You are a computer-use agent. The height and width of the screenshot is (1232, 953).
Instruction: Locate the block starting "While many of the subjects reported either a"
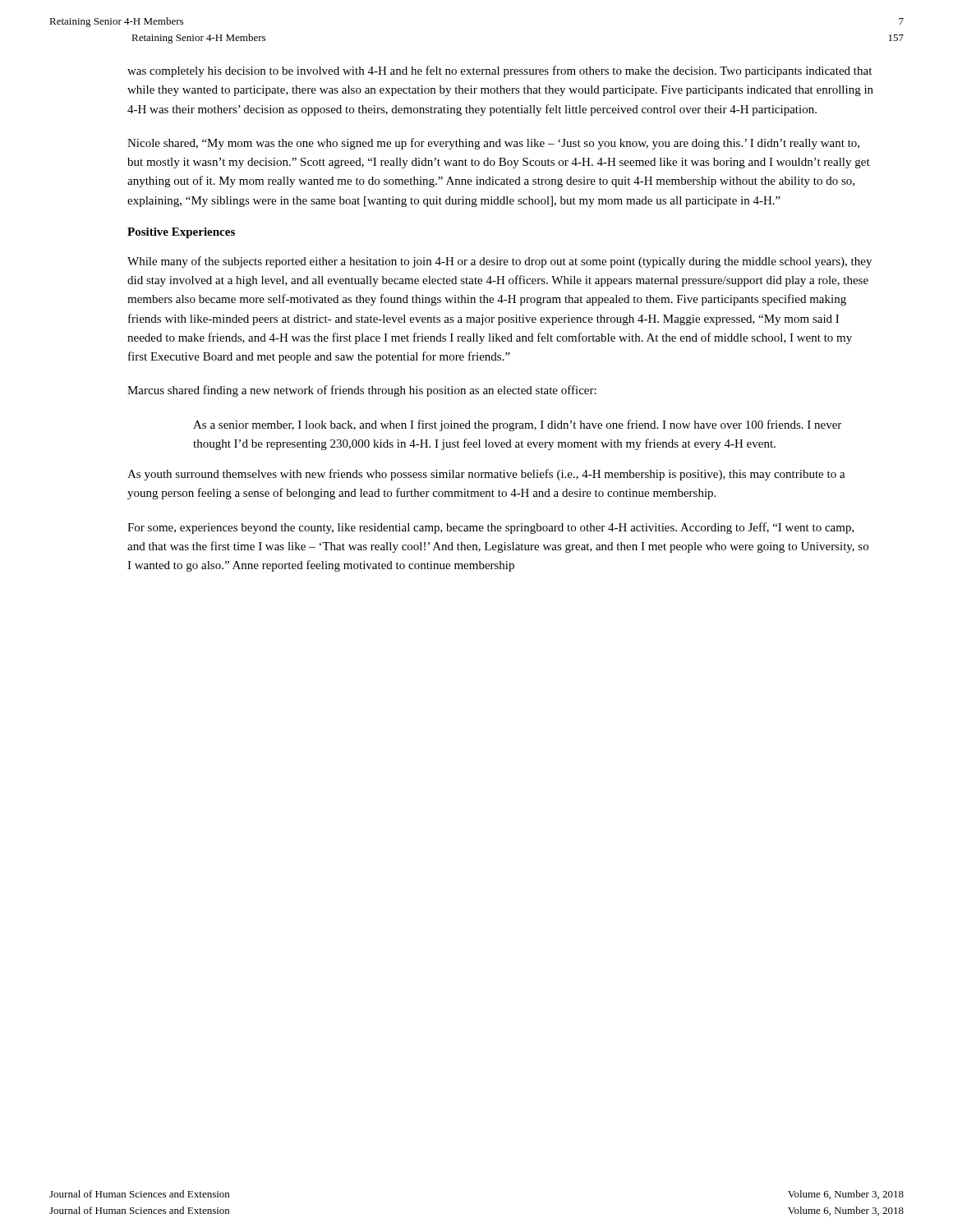(500, 309)
